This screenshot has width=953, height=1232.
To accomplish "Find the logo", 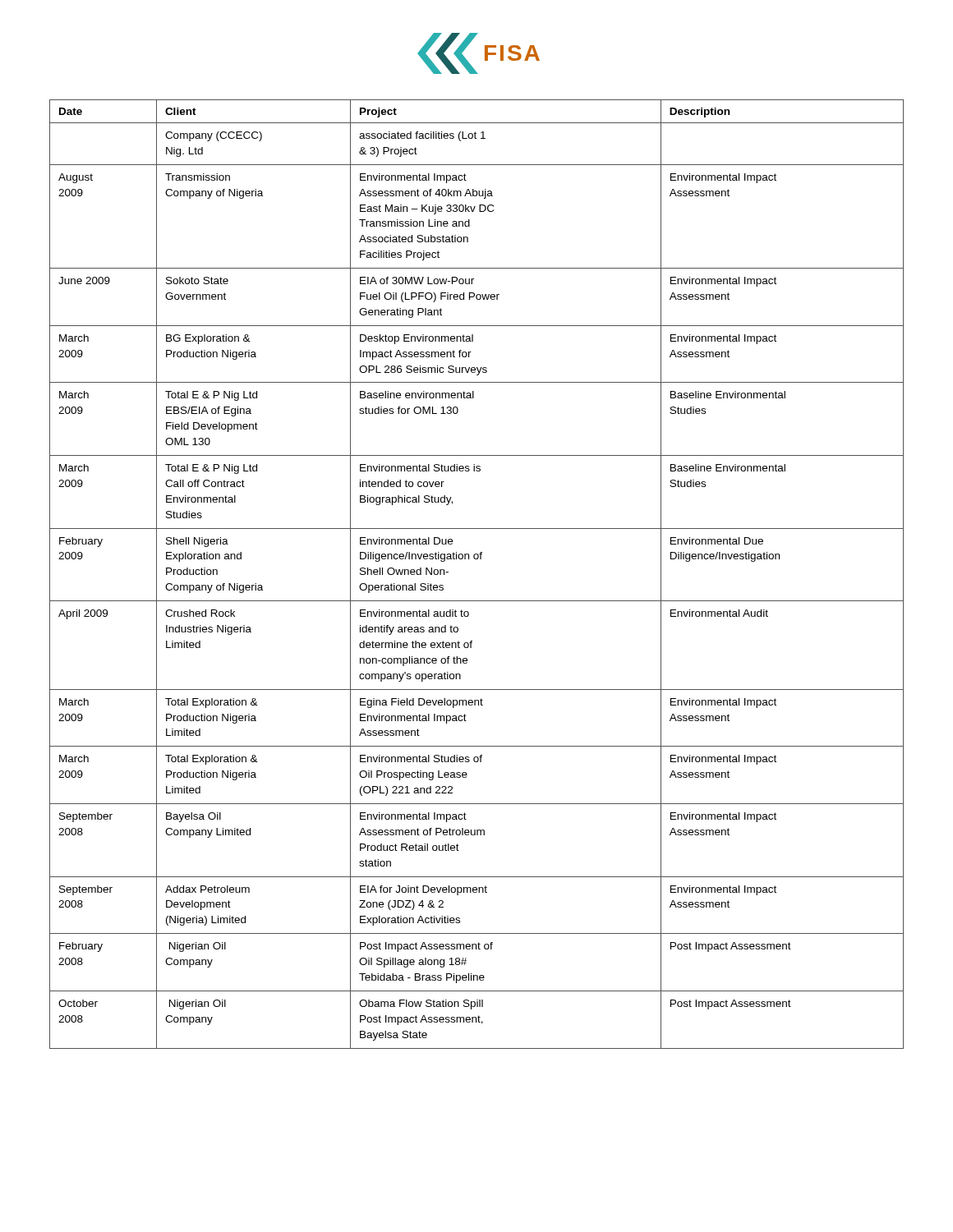I will [x=476, y=55].
